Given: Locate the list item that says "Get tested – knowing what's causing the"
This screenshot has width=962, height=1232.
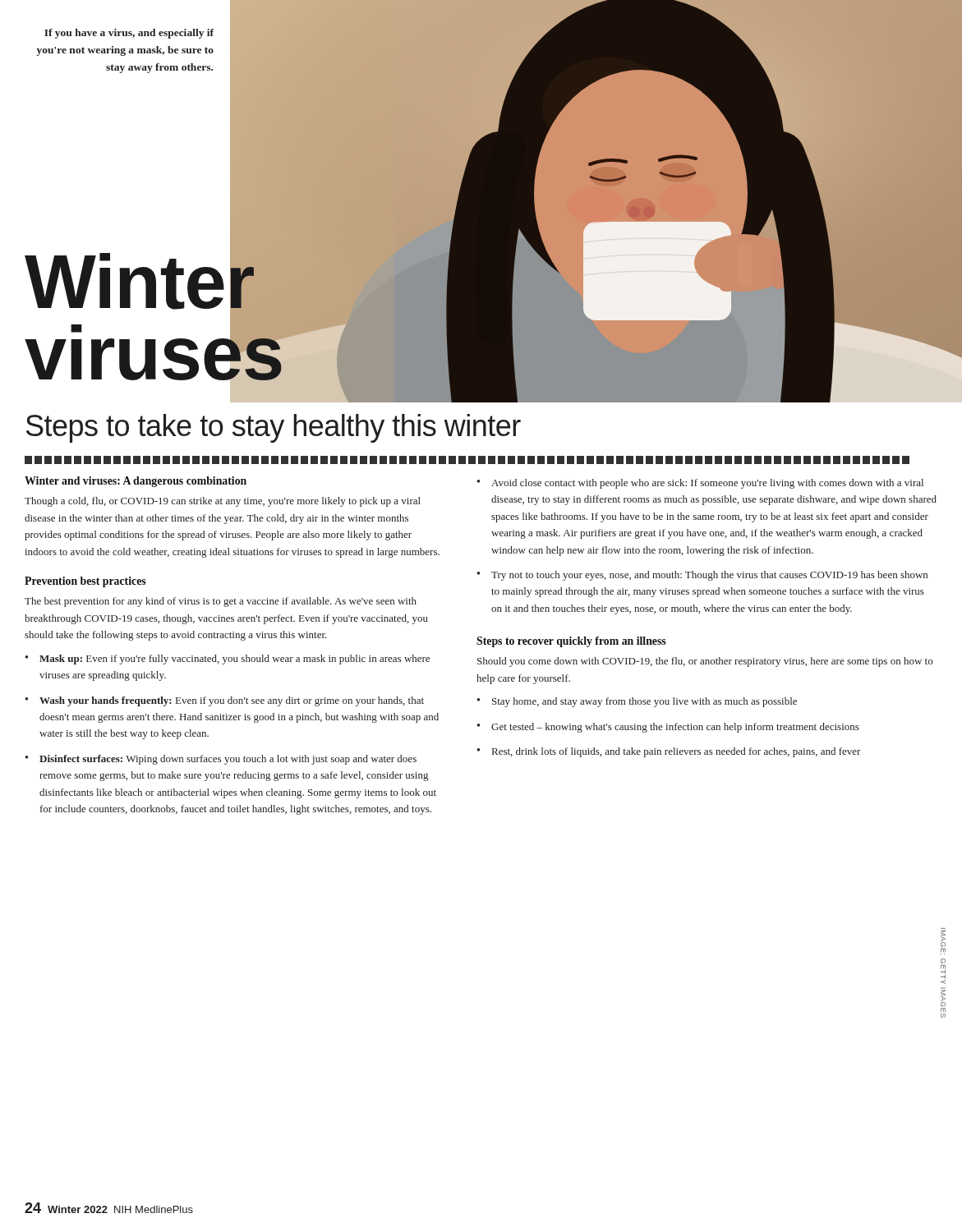Looking at the screenshot, I should click(x=675, y=726).
